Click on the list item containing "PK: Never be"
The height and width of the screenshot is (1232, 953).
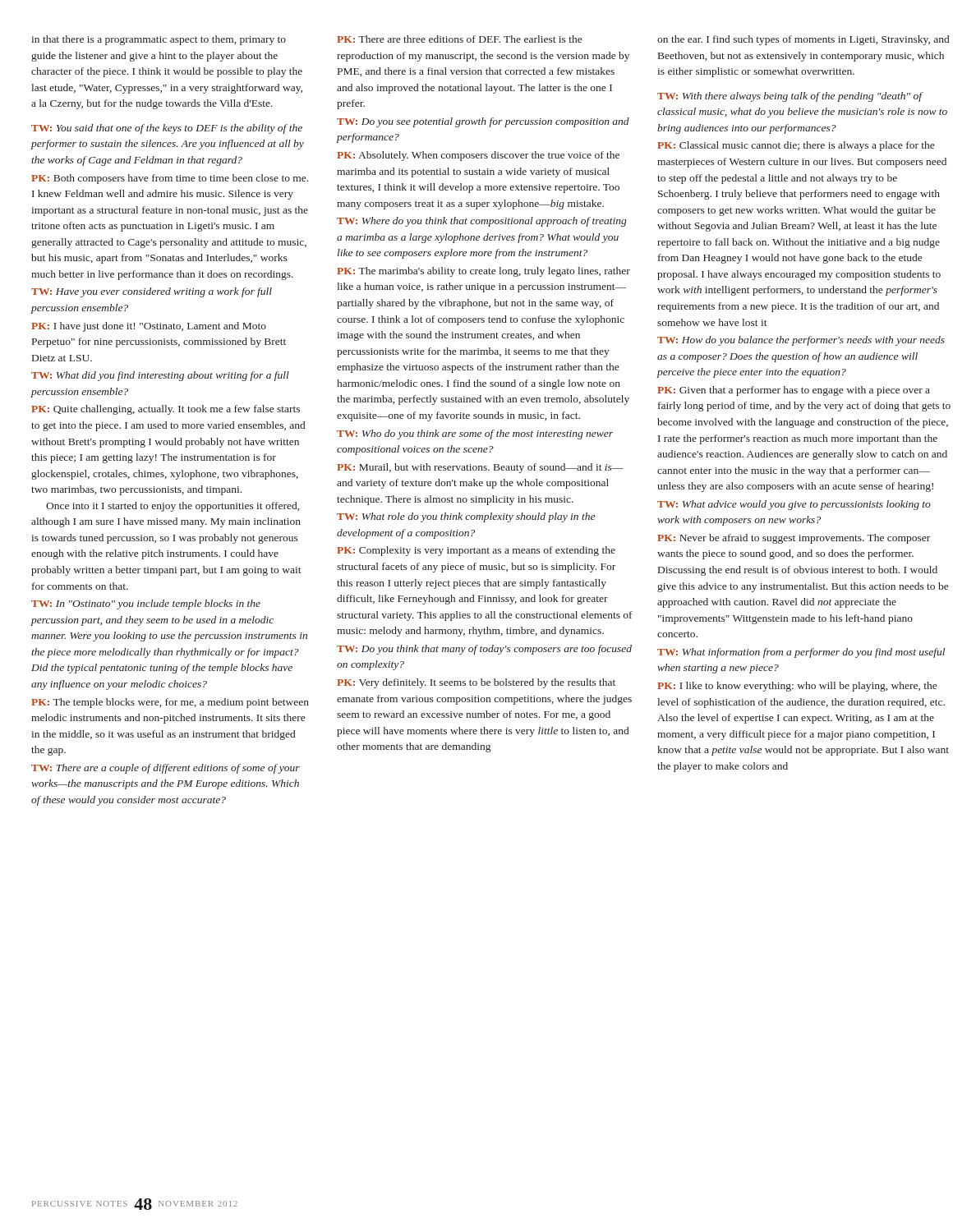tap(803, 586)
